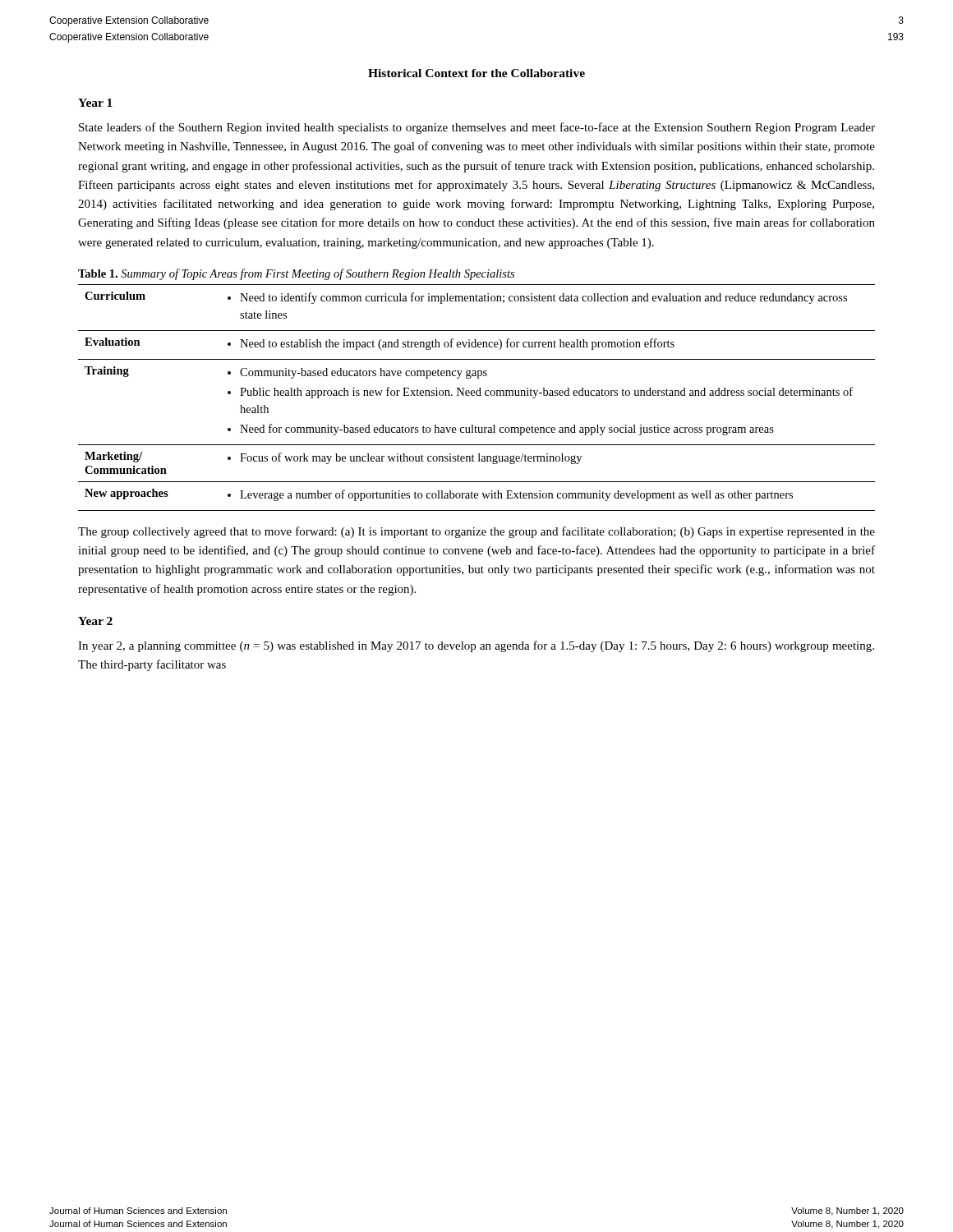Locate the table with the text "Leverage a number of"
Viewport: 953px width, 1232px height.
pyautogui.click(x=476, y=397)
